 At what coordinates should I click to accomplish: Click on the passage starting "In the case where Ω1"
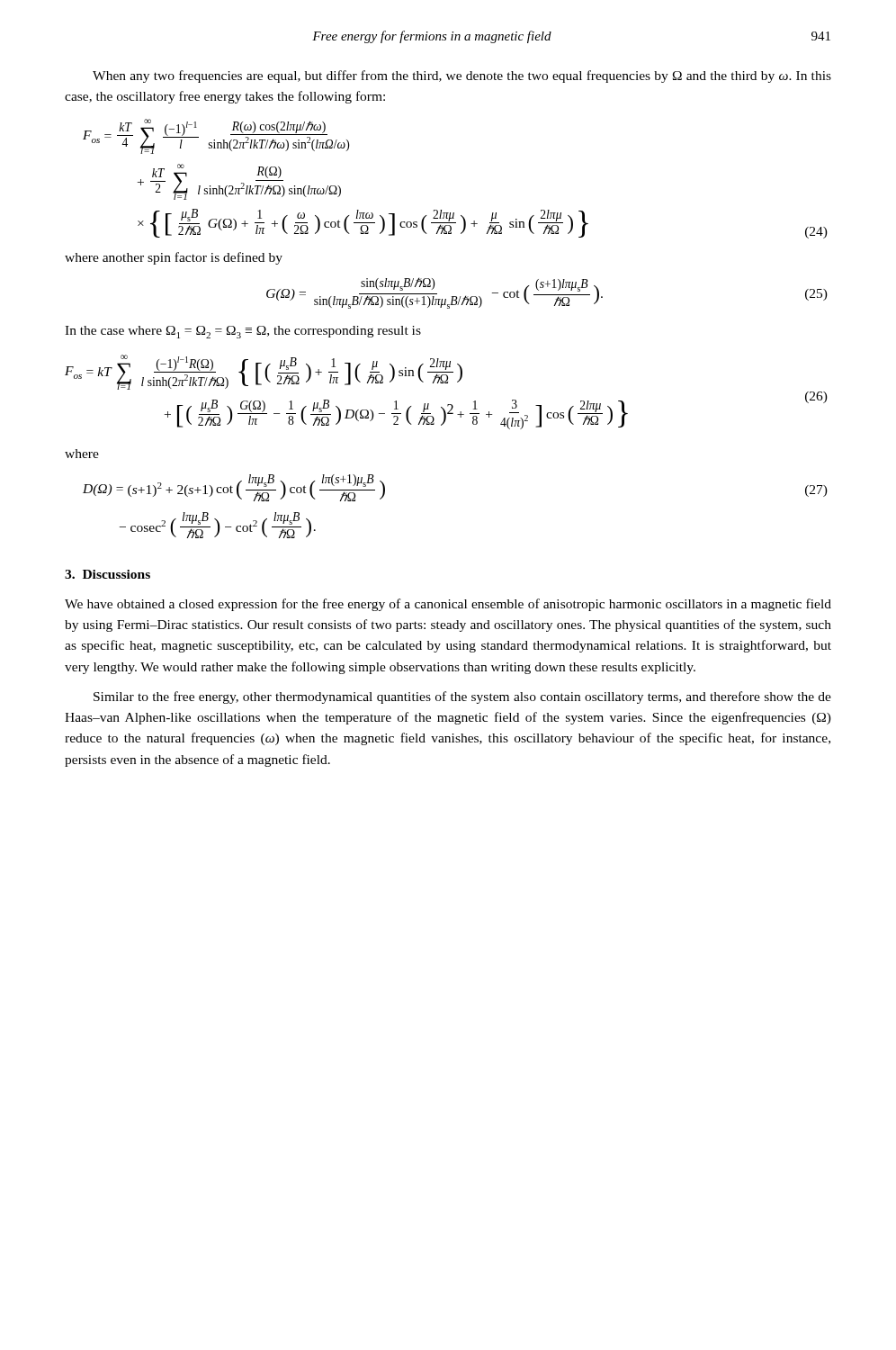[243, 332]
